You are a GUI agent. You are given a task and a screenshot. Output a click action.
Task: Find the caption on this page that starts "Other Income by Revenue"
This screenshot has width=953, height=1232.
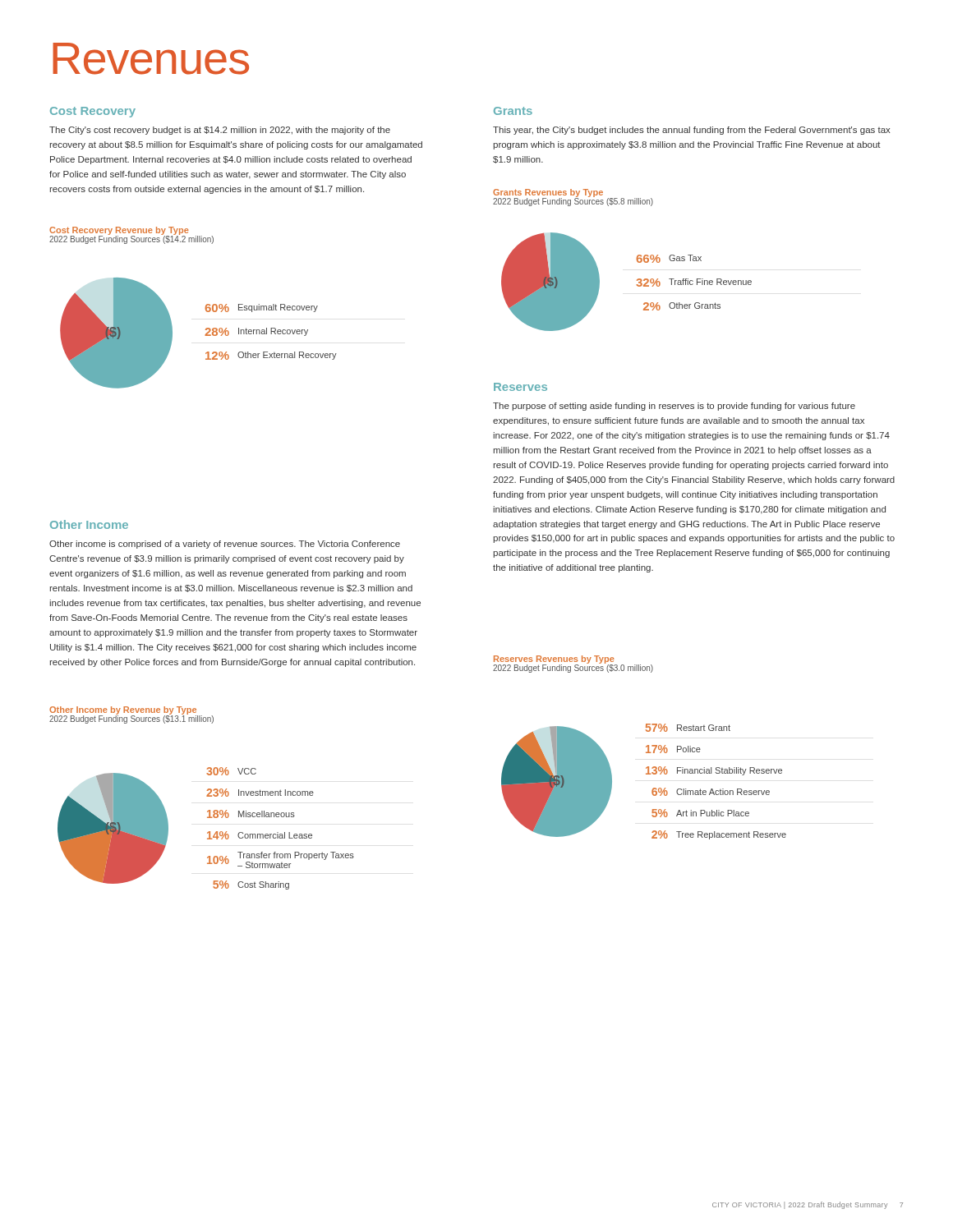point(131,715)
